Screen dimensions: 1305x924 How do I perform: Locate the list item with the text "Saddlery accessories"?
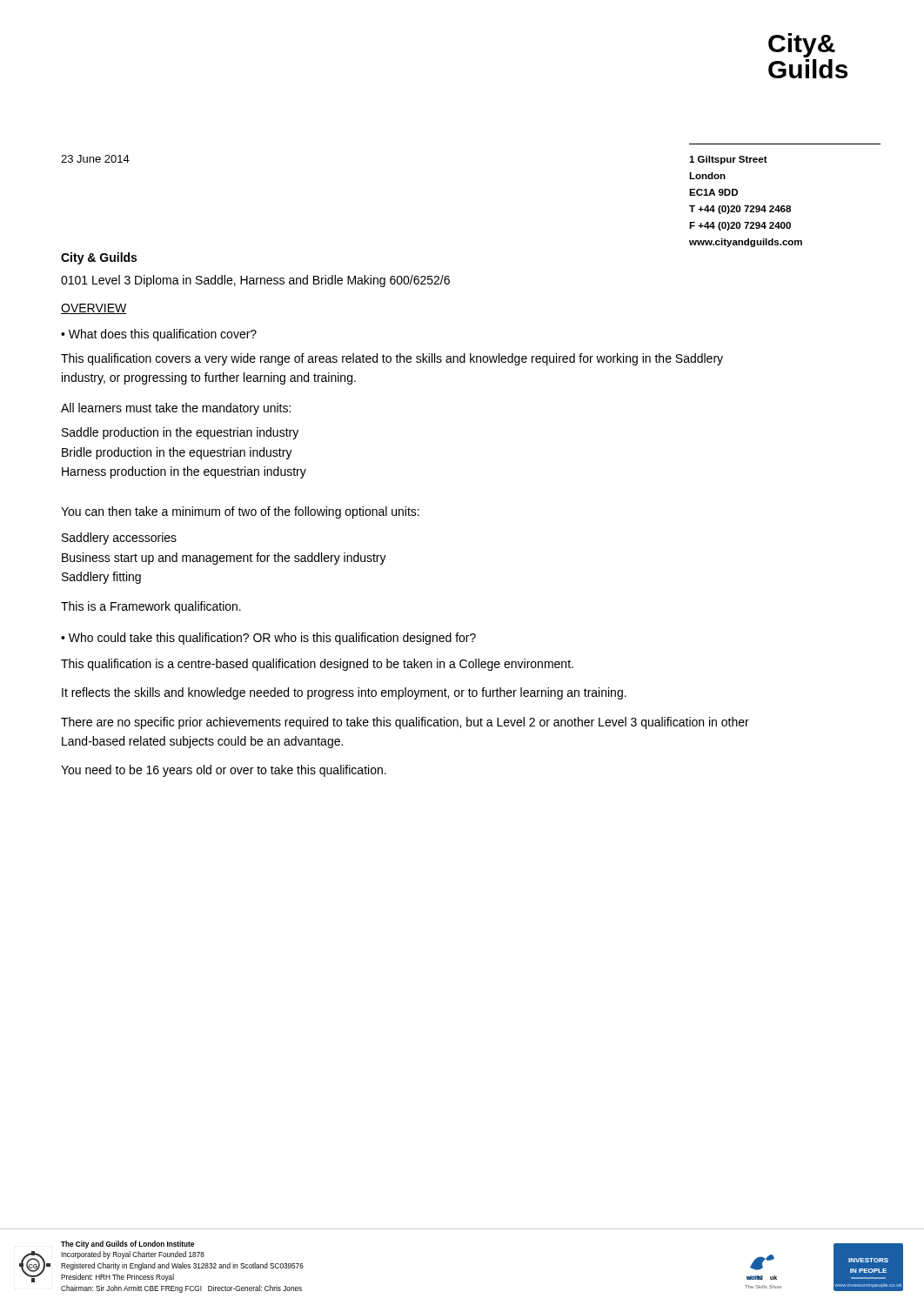[119, 537]
